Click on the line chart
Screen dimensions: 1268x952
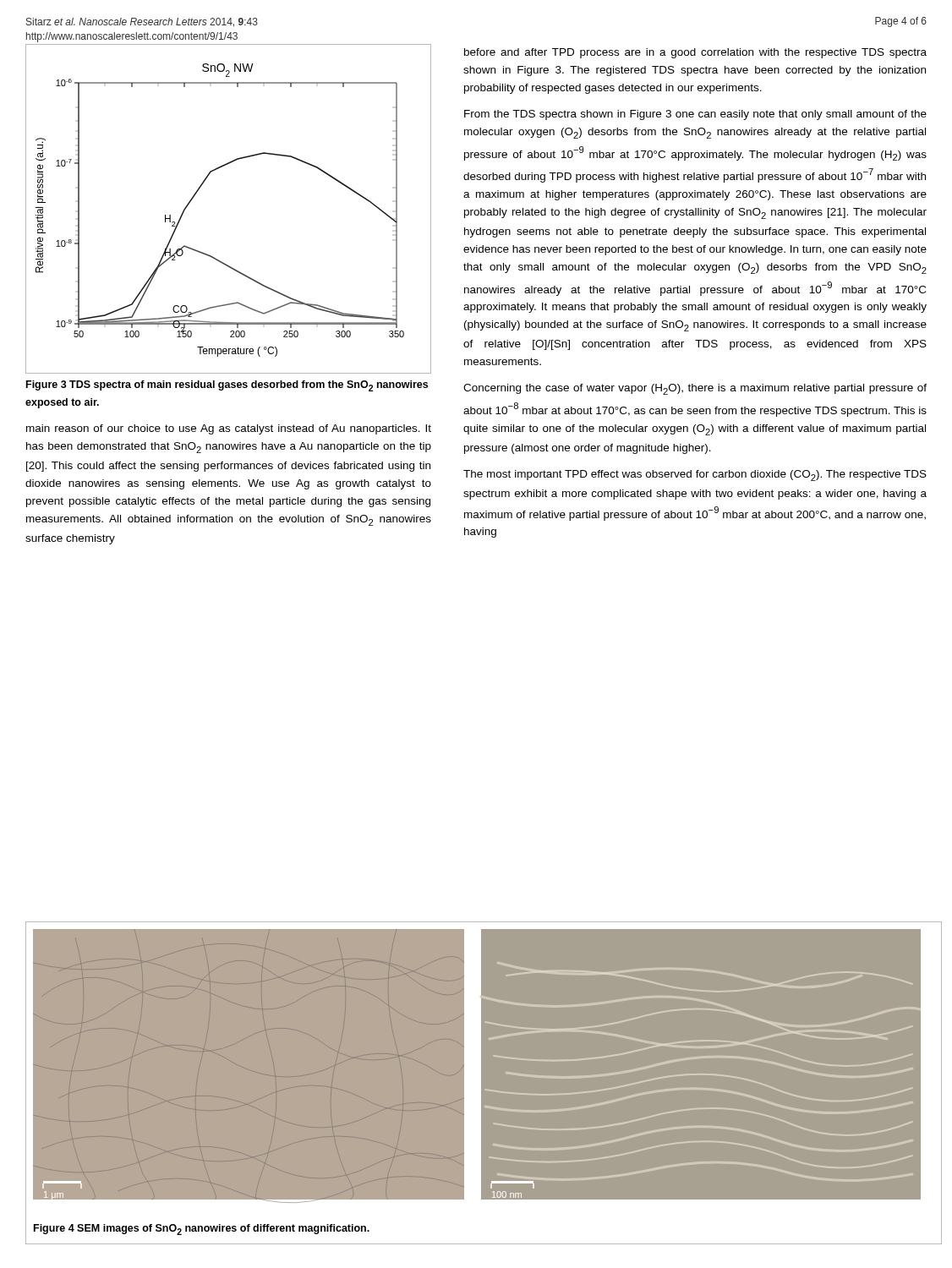[x=228, y=209]
